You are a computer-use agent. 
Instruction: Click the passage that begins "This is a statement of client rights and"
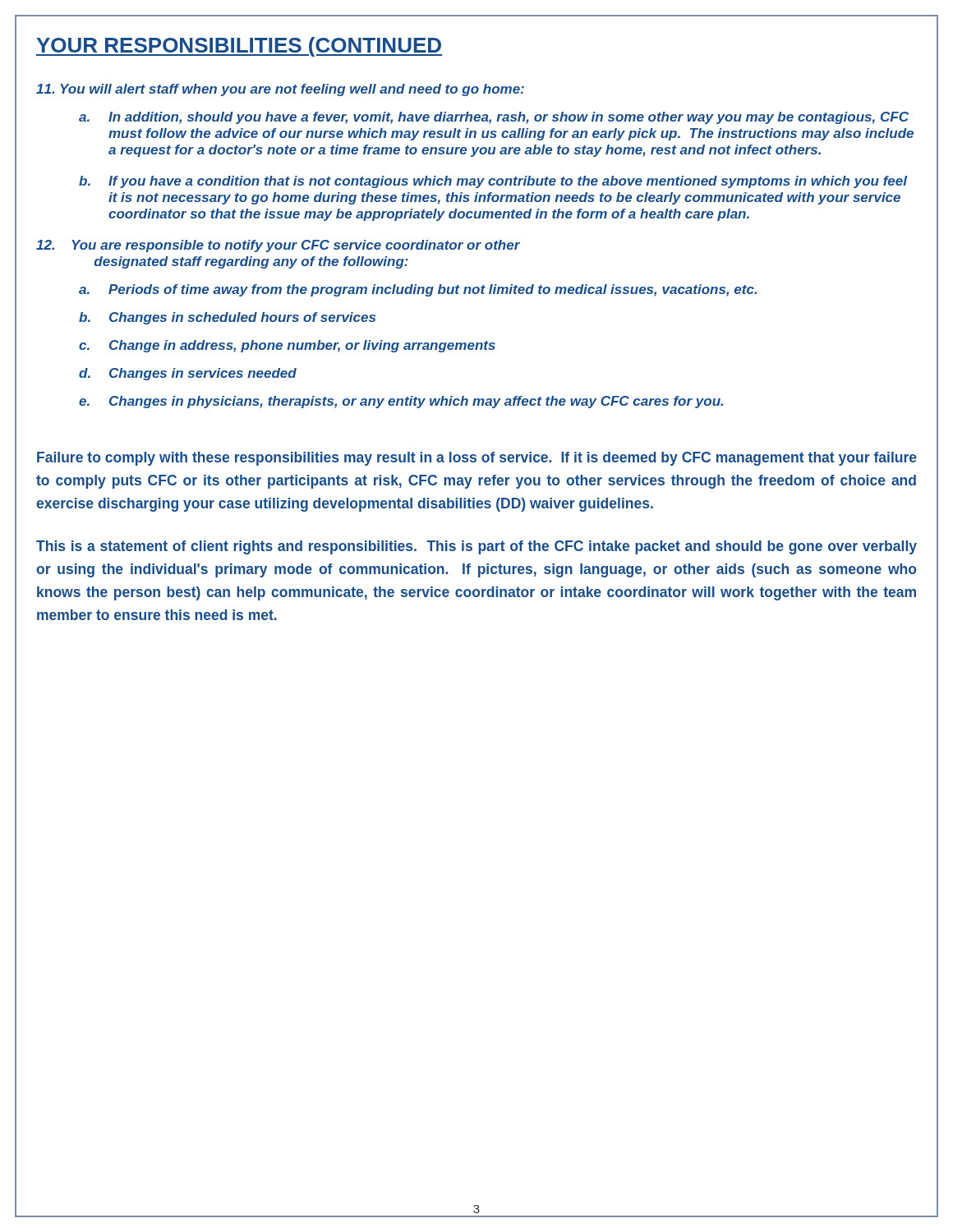pos(476,581)
